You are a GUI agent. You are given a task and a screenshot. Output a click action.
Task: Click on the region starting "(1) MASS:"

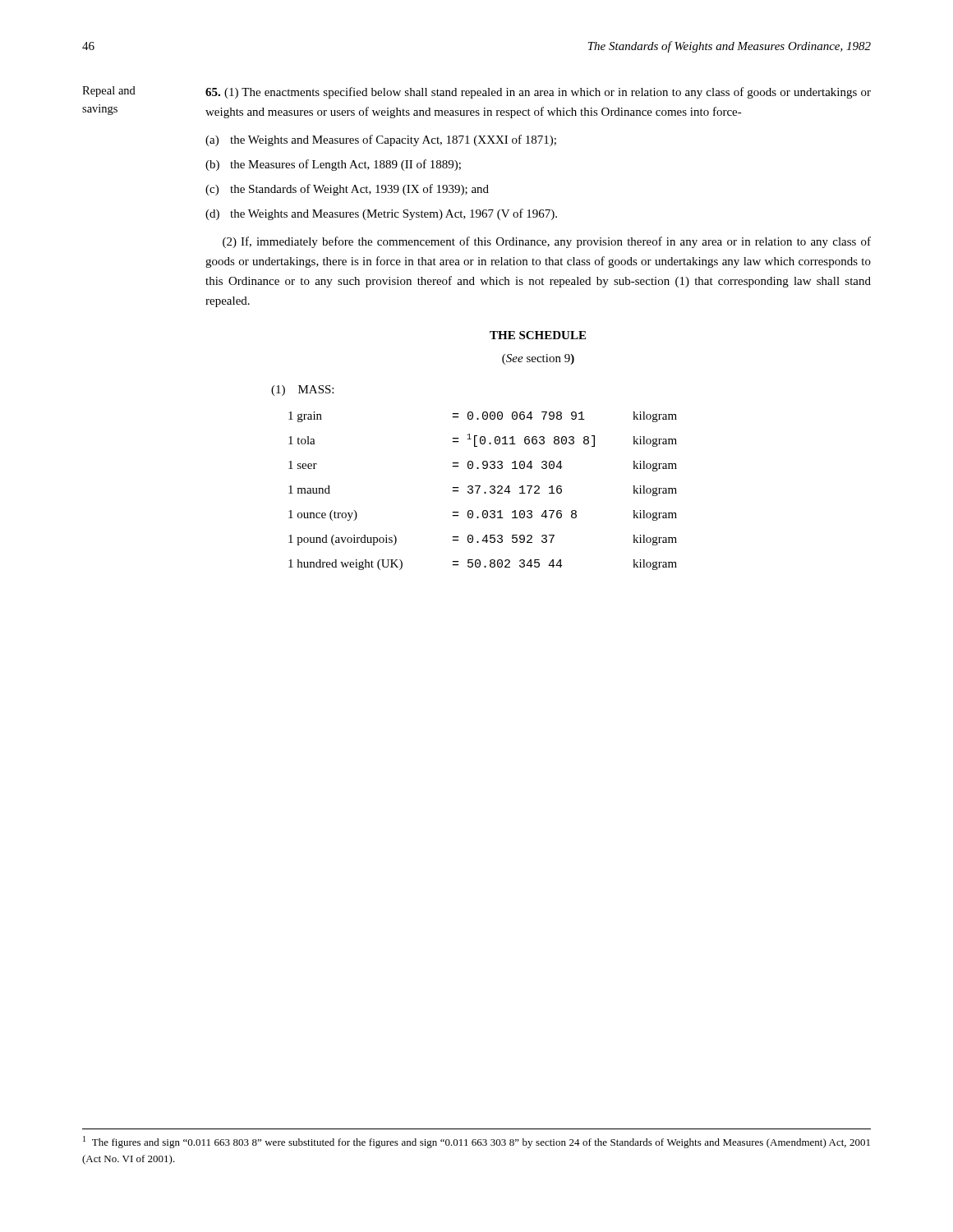(x=303, y=389)
